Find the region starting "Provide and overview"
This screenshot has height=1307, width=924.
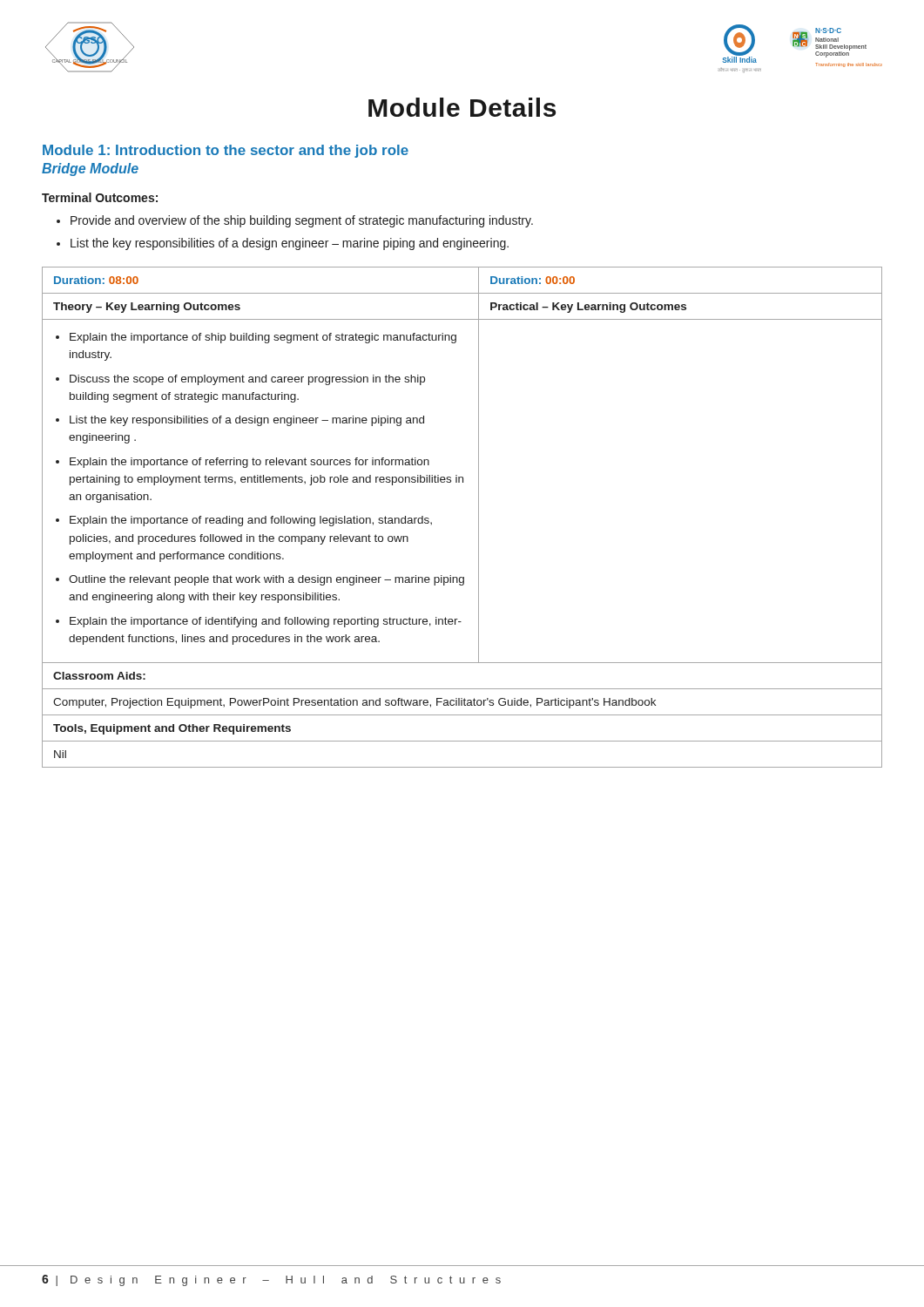click(302, 220)
